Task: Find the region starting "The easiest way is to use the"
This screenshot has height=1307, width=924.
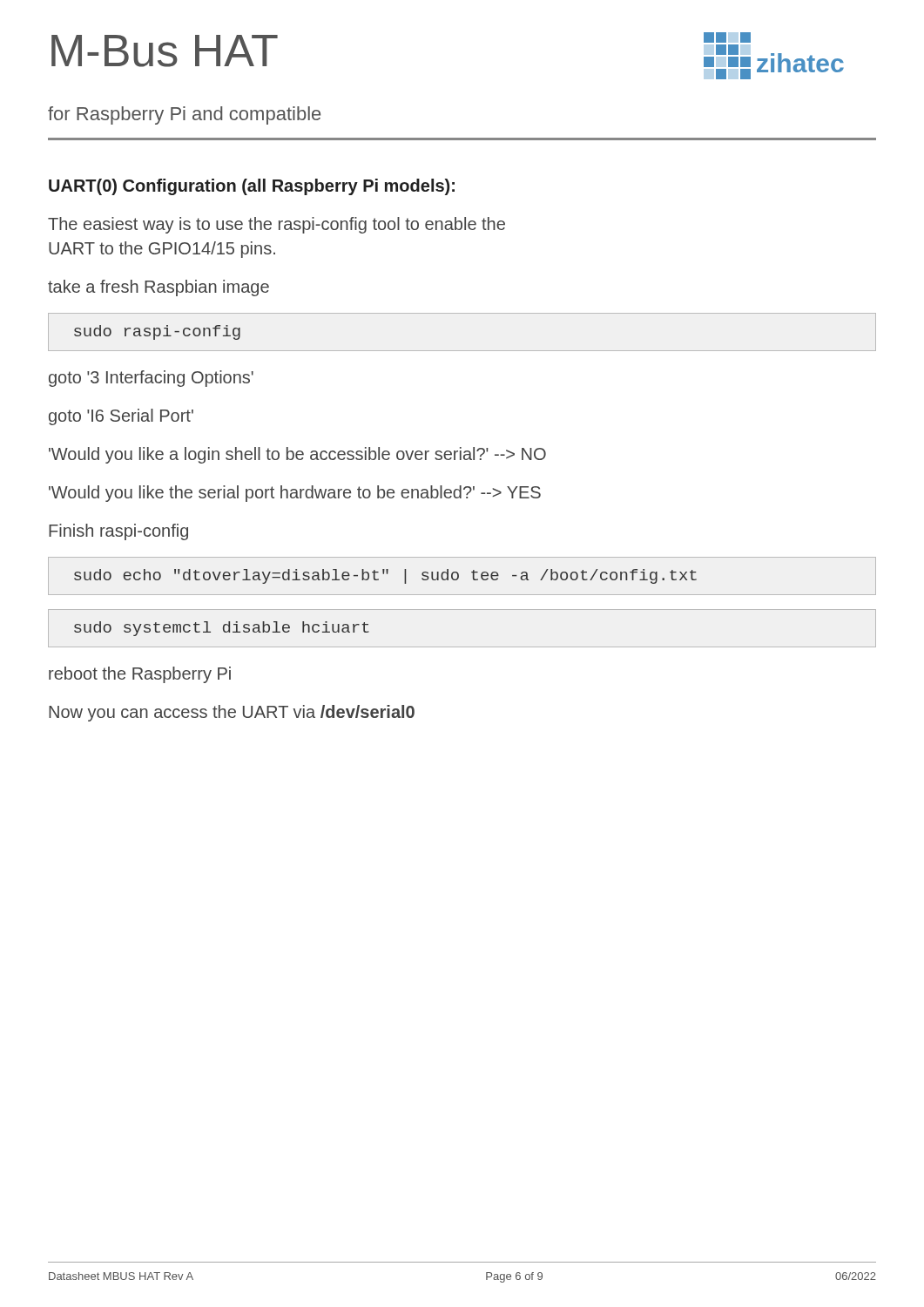Action: tap(277, 236)
